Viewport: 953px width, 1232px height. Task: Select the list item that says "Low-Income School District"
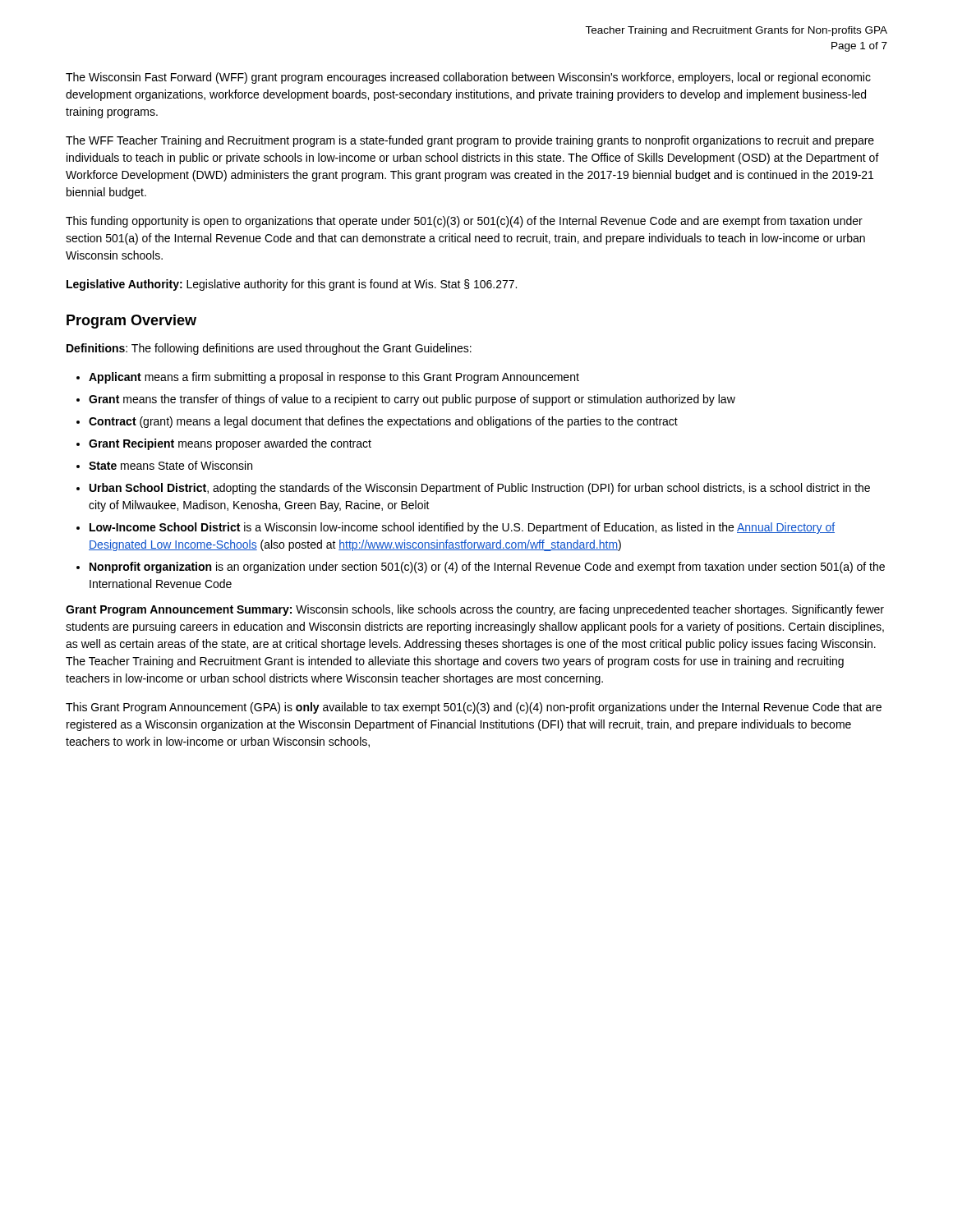coord(462,536)
